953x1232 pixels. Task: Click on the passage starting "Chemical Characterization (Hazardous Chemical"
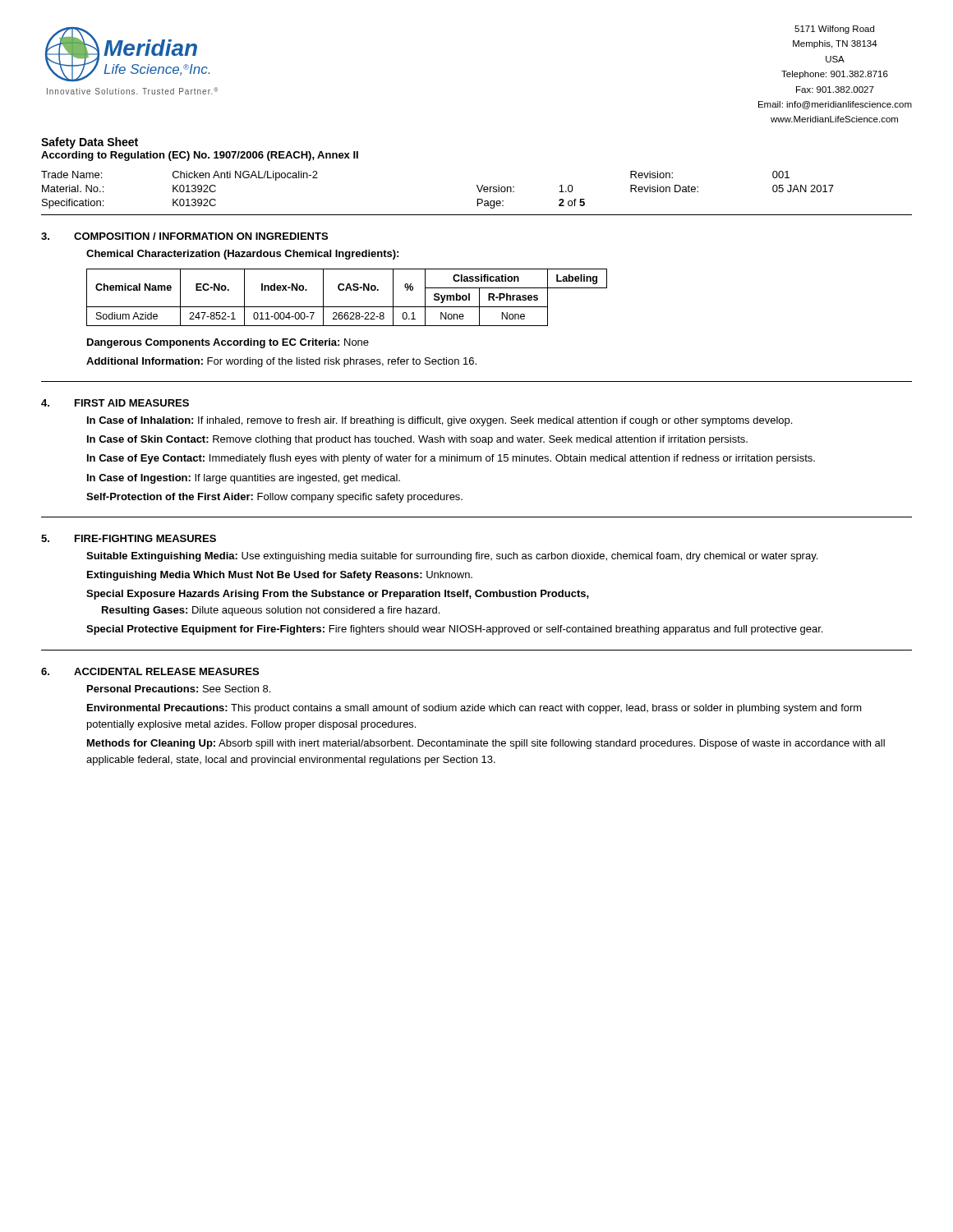243,253
